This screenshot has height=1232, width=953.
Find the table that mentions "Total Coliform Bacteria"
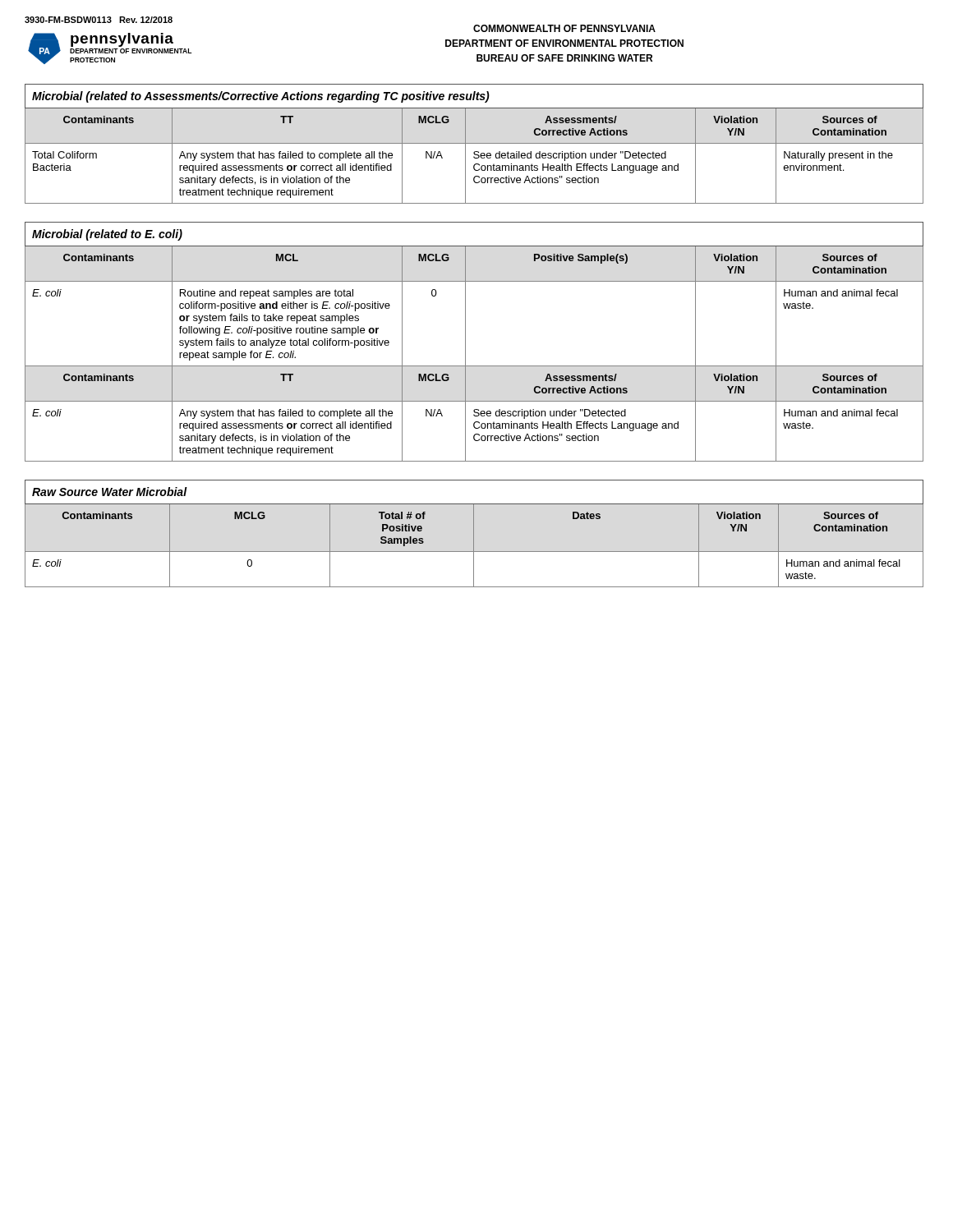pyautogui.click(x=474, y=144)
